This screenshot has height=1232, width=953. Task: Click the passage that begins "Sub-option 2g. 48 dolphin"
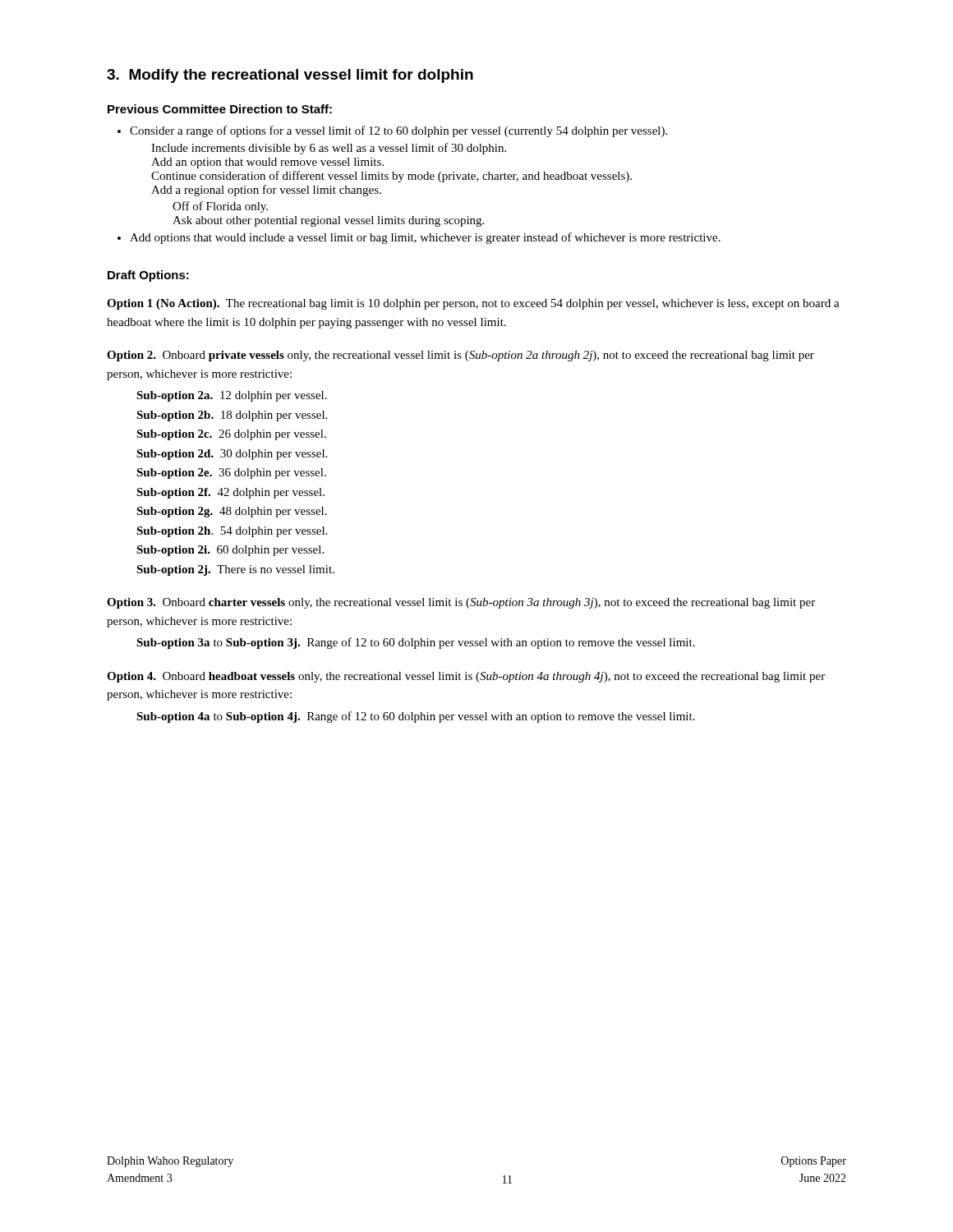(232, 511)
